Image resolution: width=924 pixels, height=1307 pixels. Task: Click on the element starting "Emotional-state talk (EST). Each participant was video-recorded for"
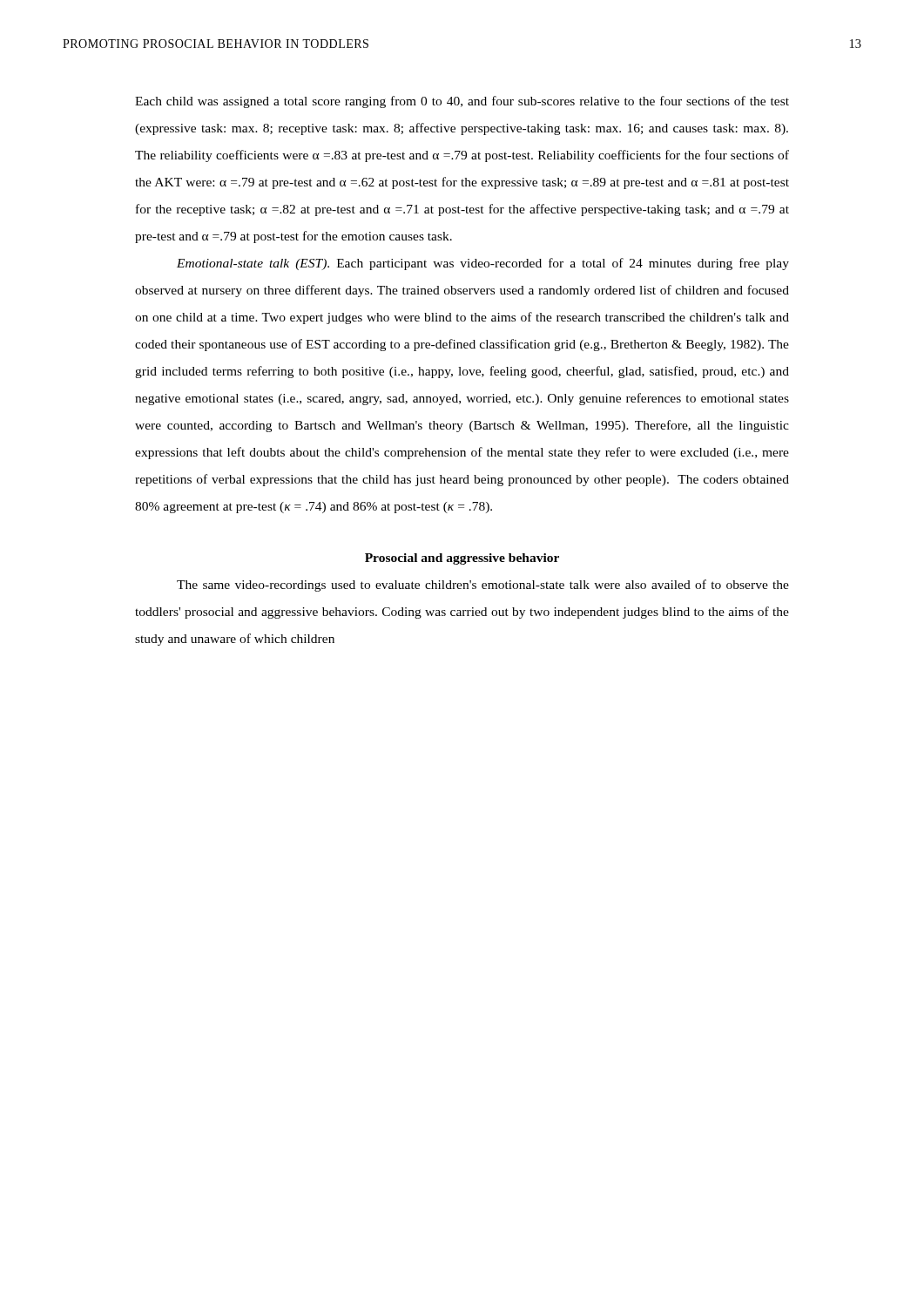click(x=462, y=384)
